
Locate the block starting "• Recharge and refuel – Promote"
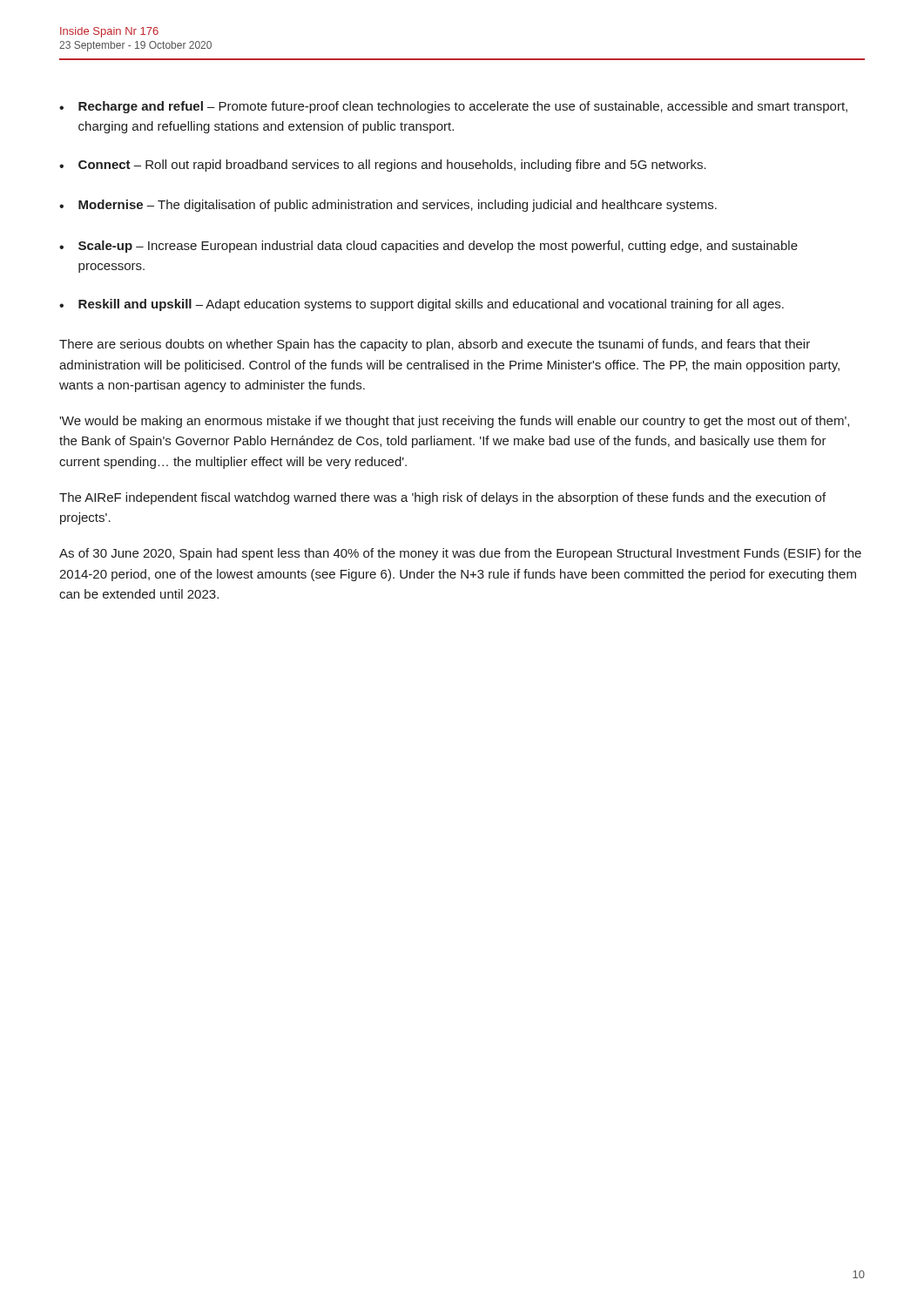462,116
